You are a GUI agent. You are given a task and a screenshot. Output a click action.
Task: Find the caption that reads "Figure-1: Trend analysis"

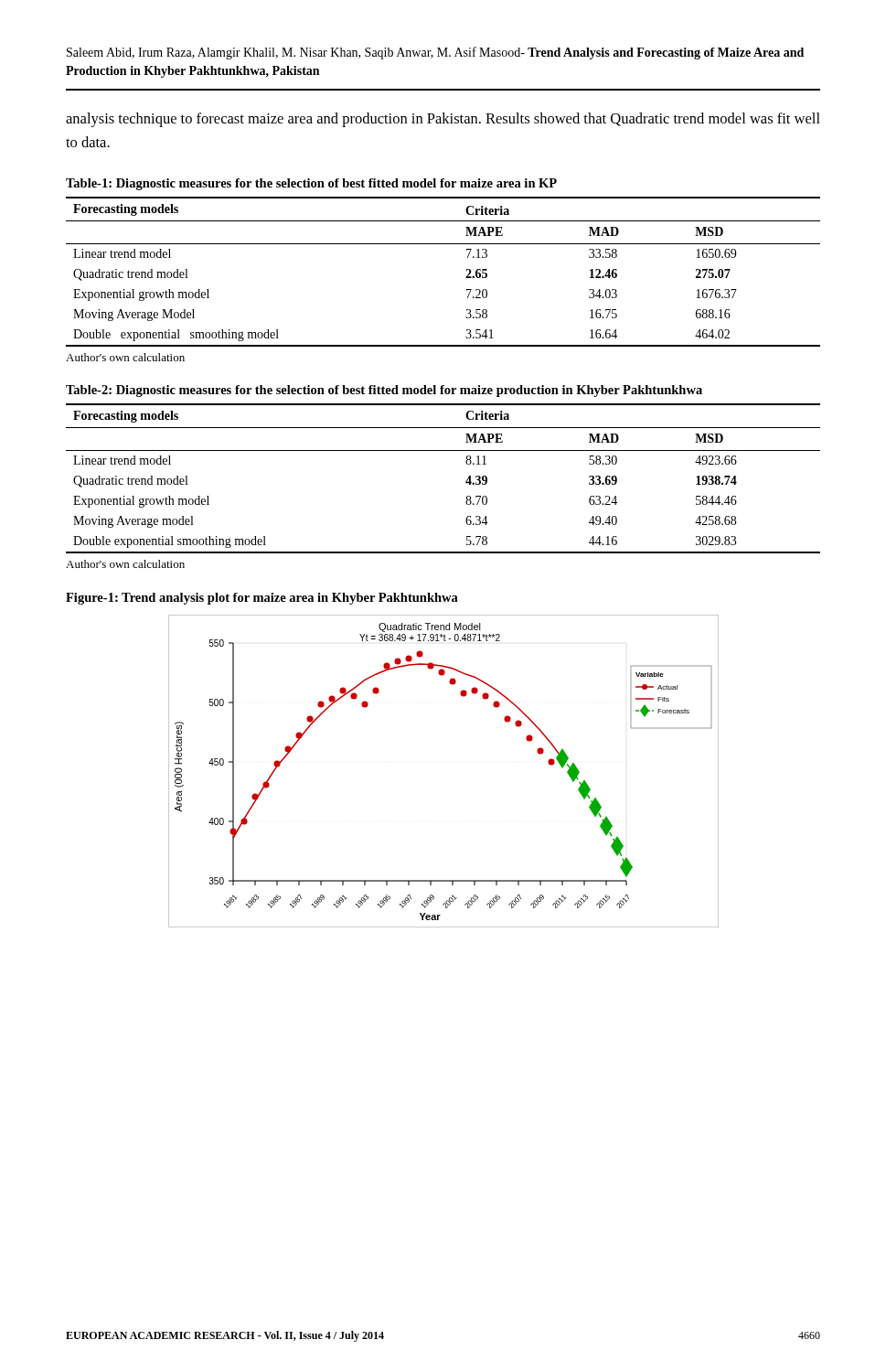click(x=262, y=597)
